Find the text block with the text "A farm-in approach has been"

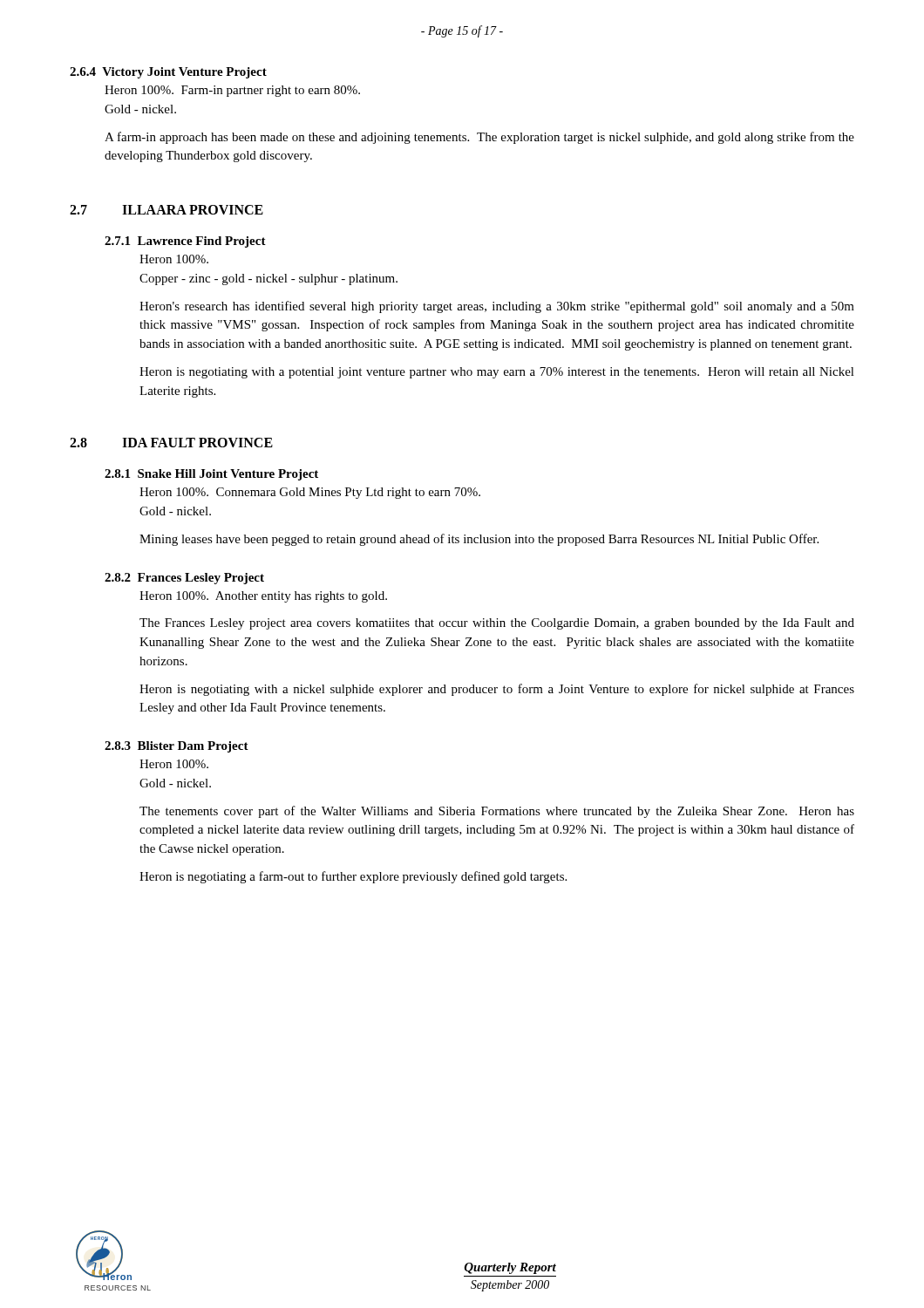click(479, 147)
